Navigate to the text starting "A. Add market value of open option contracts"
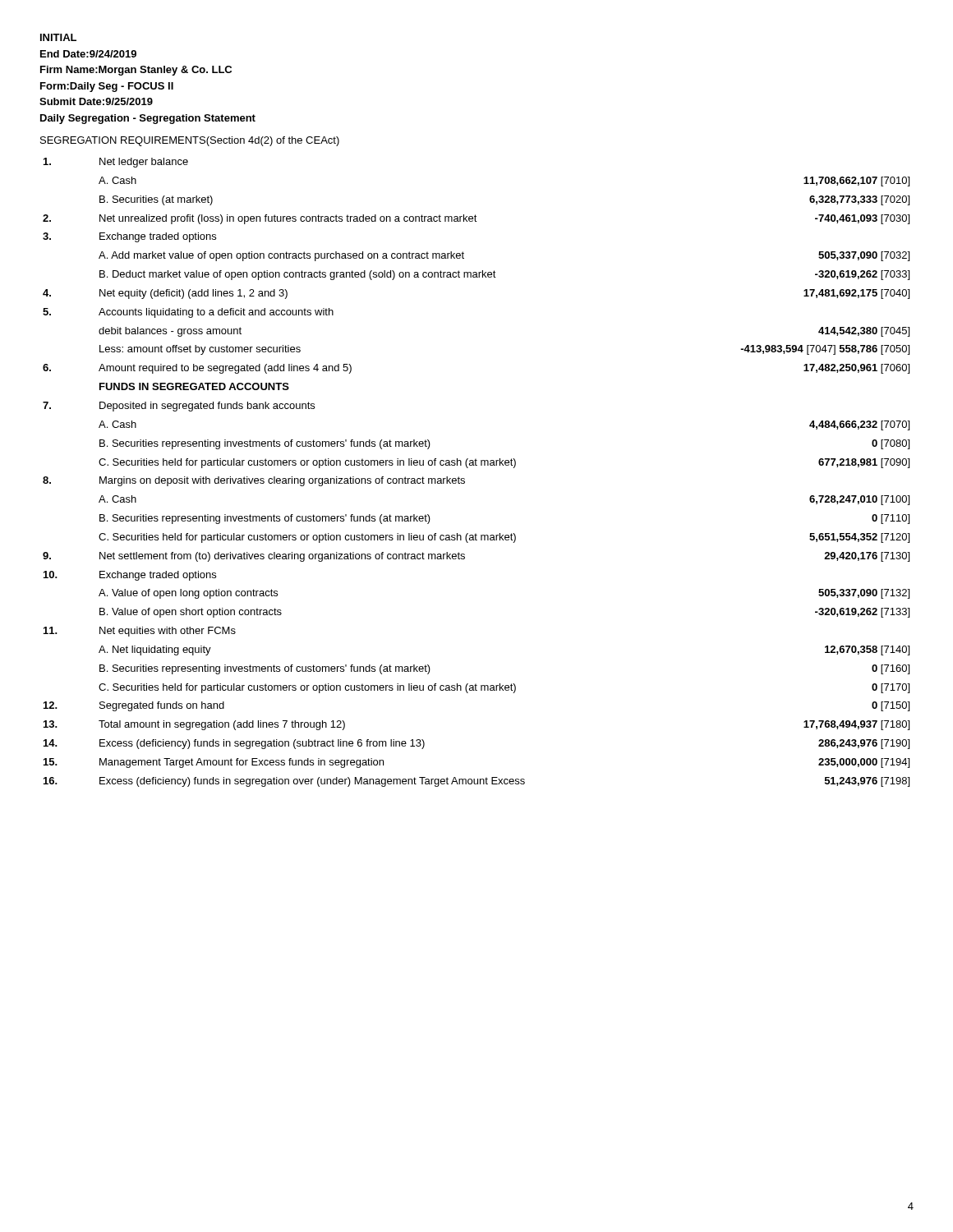 pos(281,256)
